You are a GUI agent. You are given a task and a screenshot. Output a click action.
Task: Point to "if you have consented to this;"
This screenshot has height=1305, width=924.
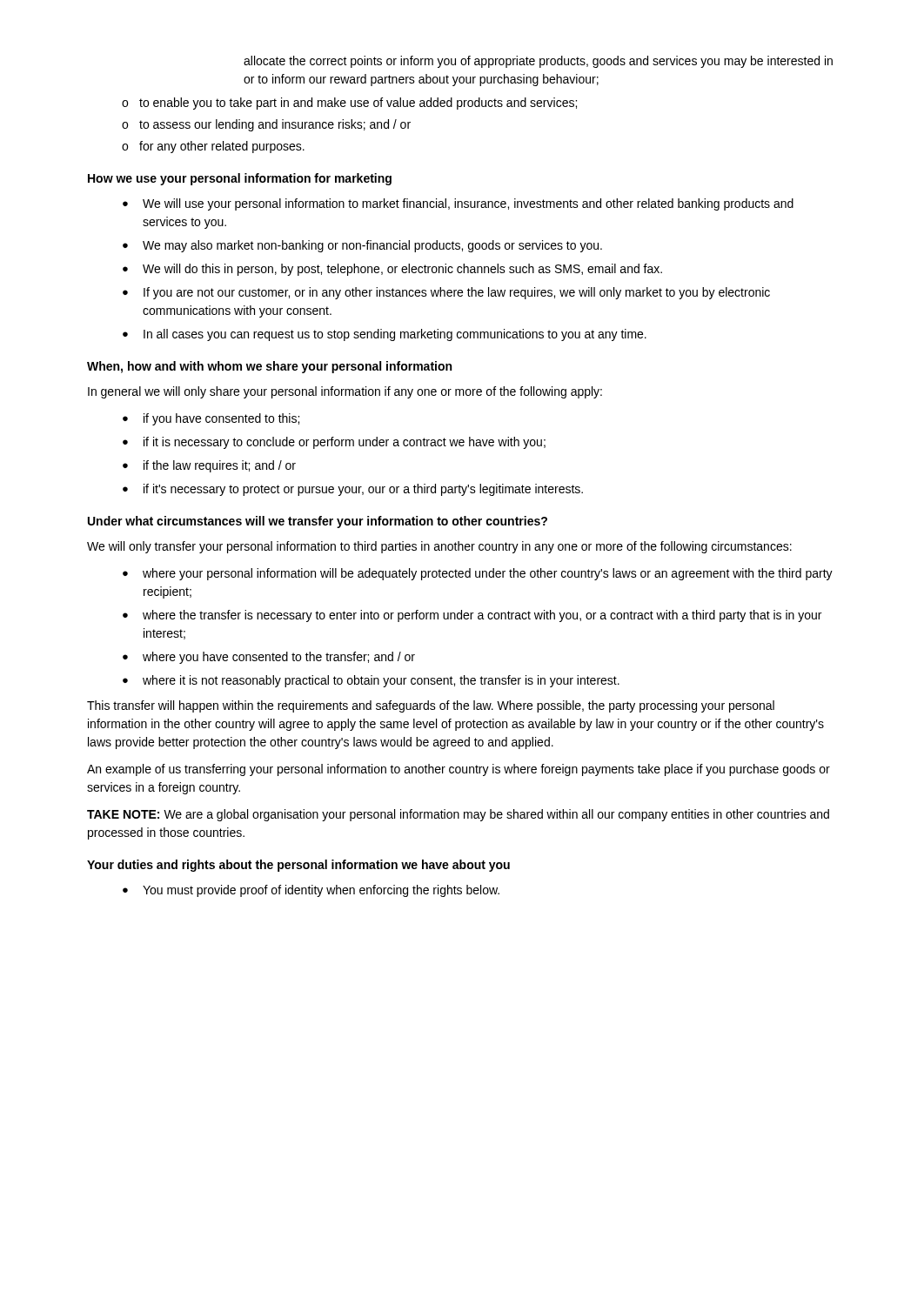point(222,418)
